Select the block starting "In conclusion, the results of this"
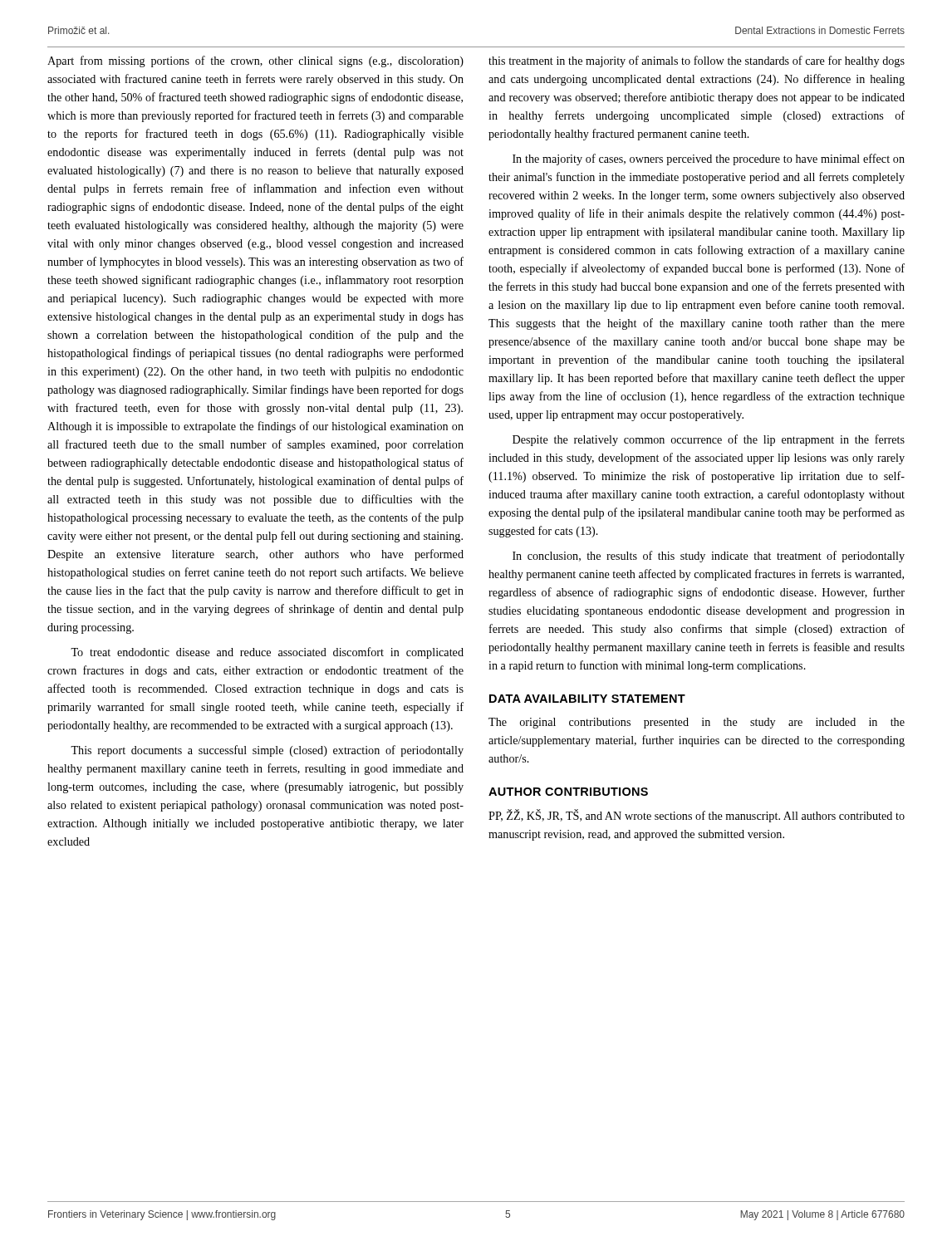This screenshot has width=952, height=1246. [697, 611]
